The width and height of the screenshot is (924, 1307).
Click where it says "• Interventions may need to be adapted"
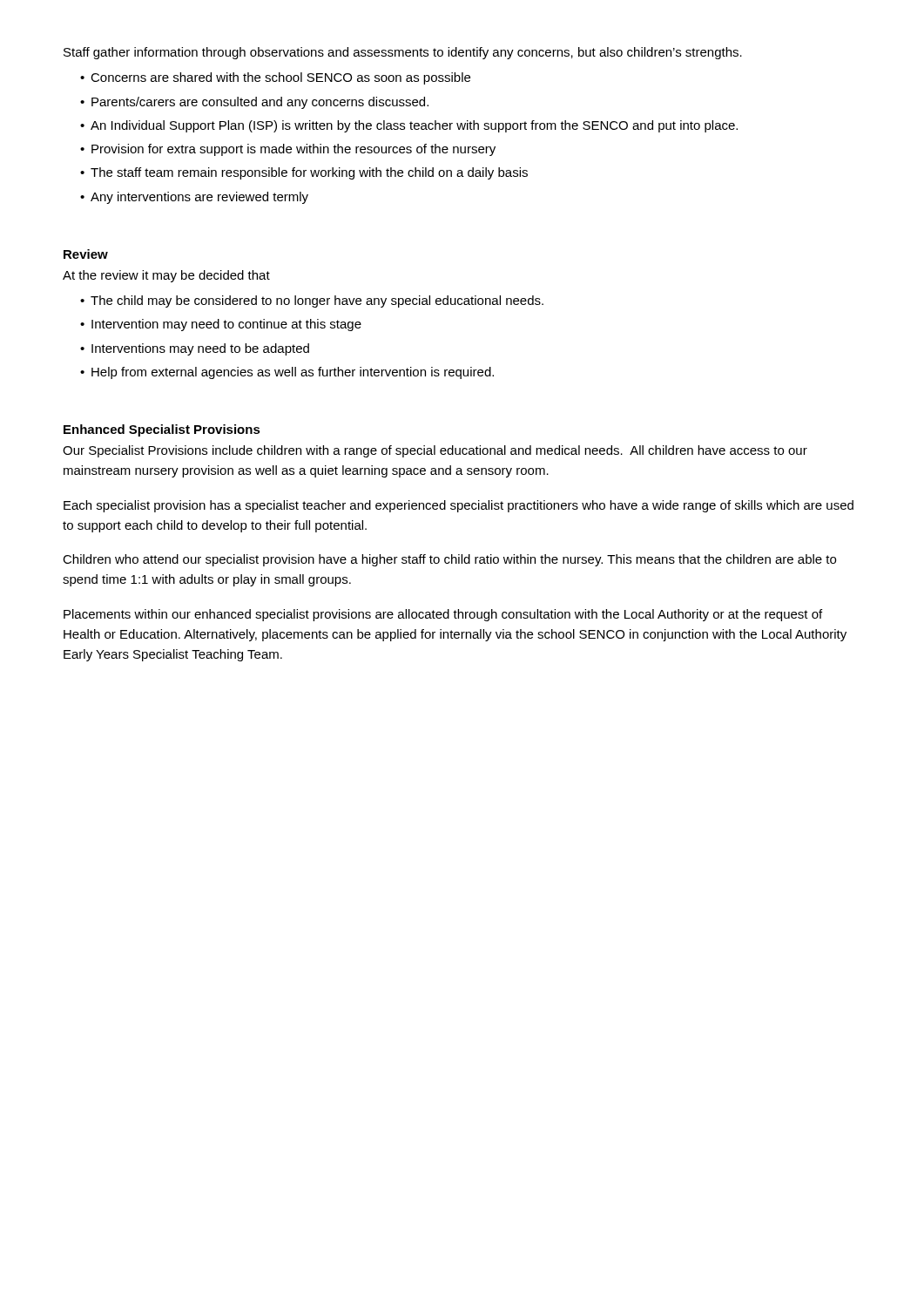195,349
